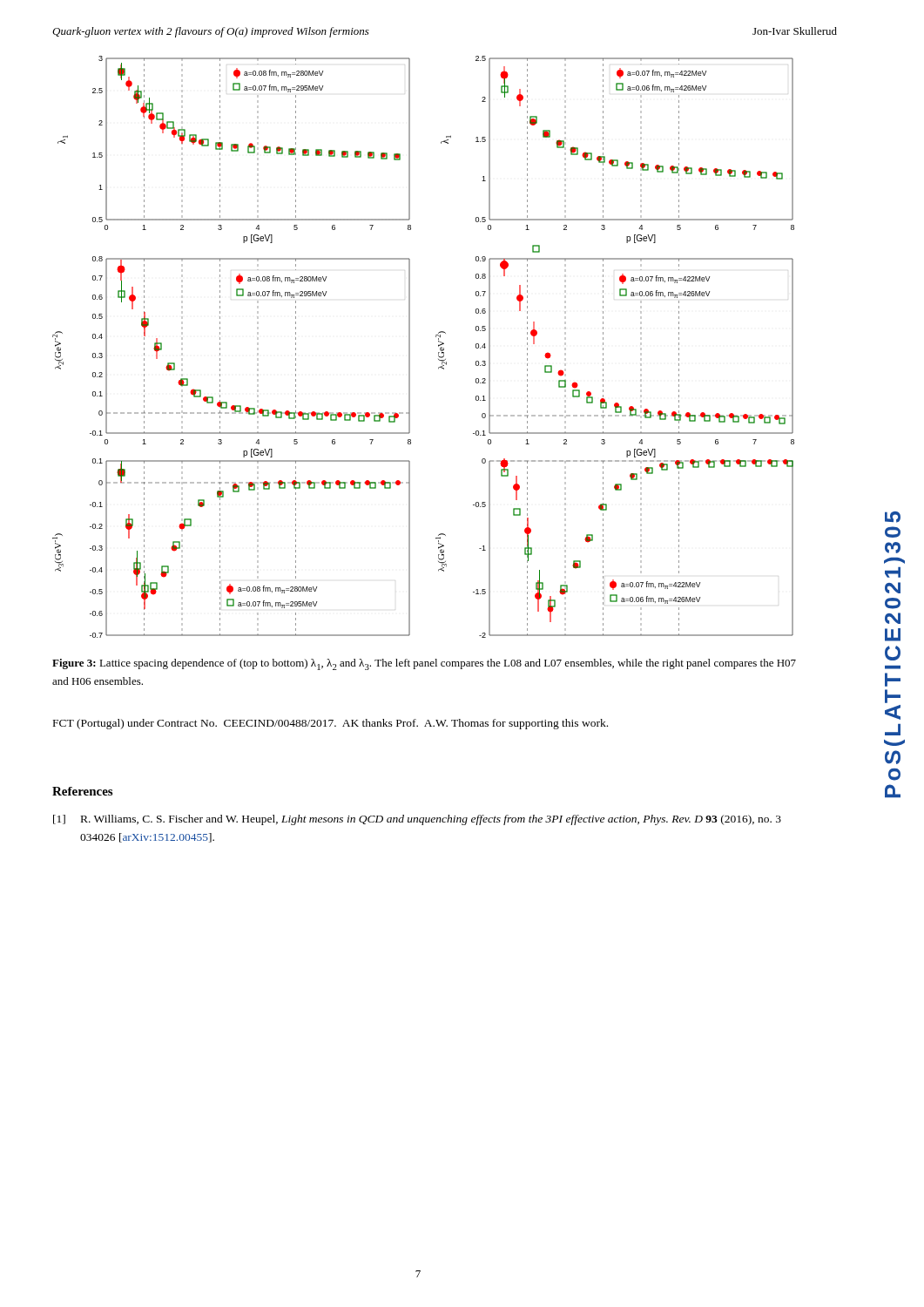Select the passage starting "Figure 3: Lattice spacing dependence of"

tap(424, 672)
